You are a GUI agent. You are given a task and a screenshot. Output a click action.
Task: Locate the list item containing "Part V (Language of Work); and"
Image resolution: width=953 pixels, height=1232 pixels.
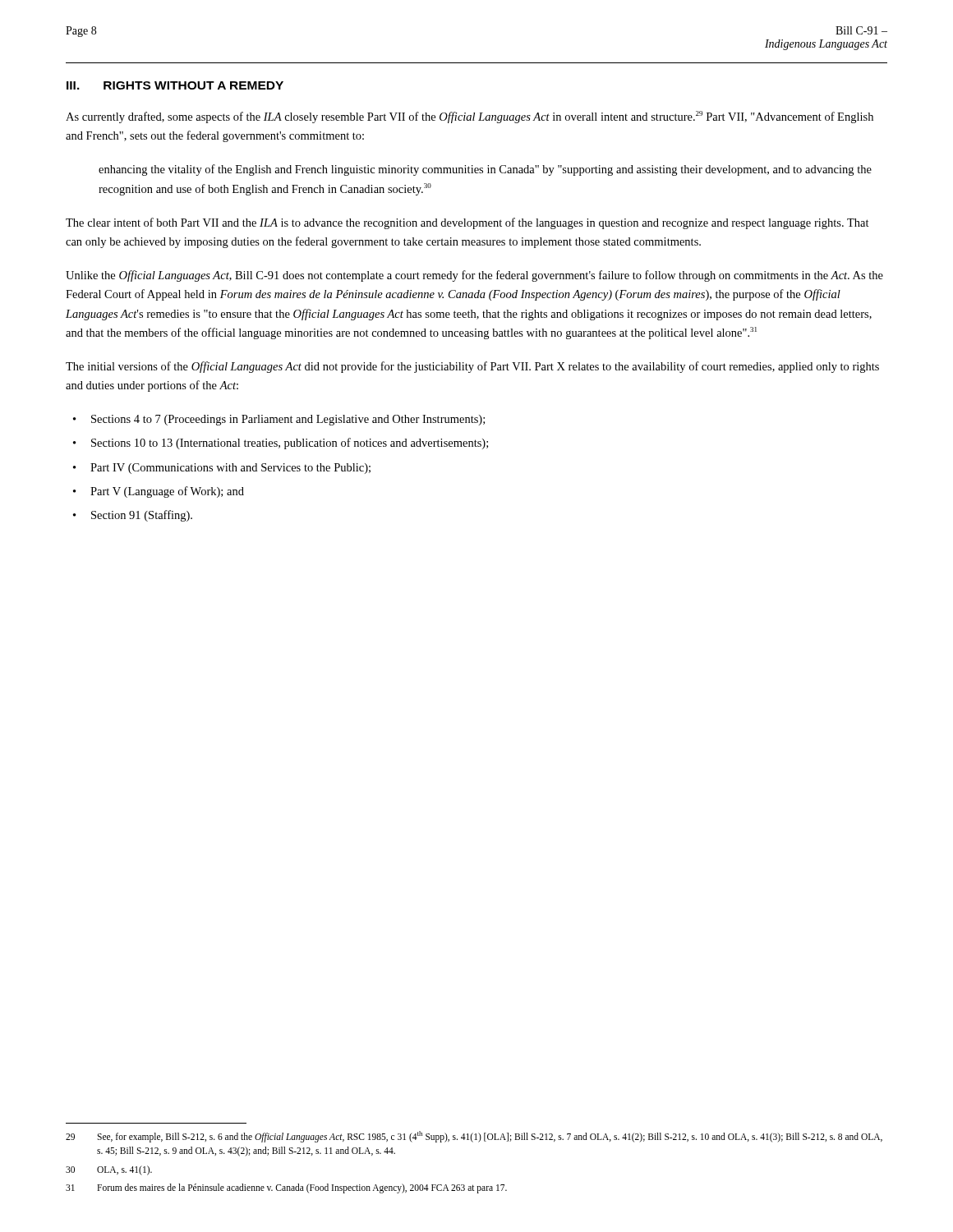(167, 491)
